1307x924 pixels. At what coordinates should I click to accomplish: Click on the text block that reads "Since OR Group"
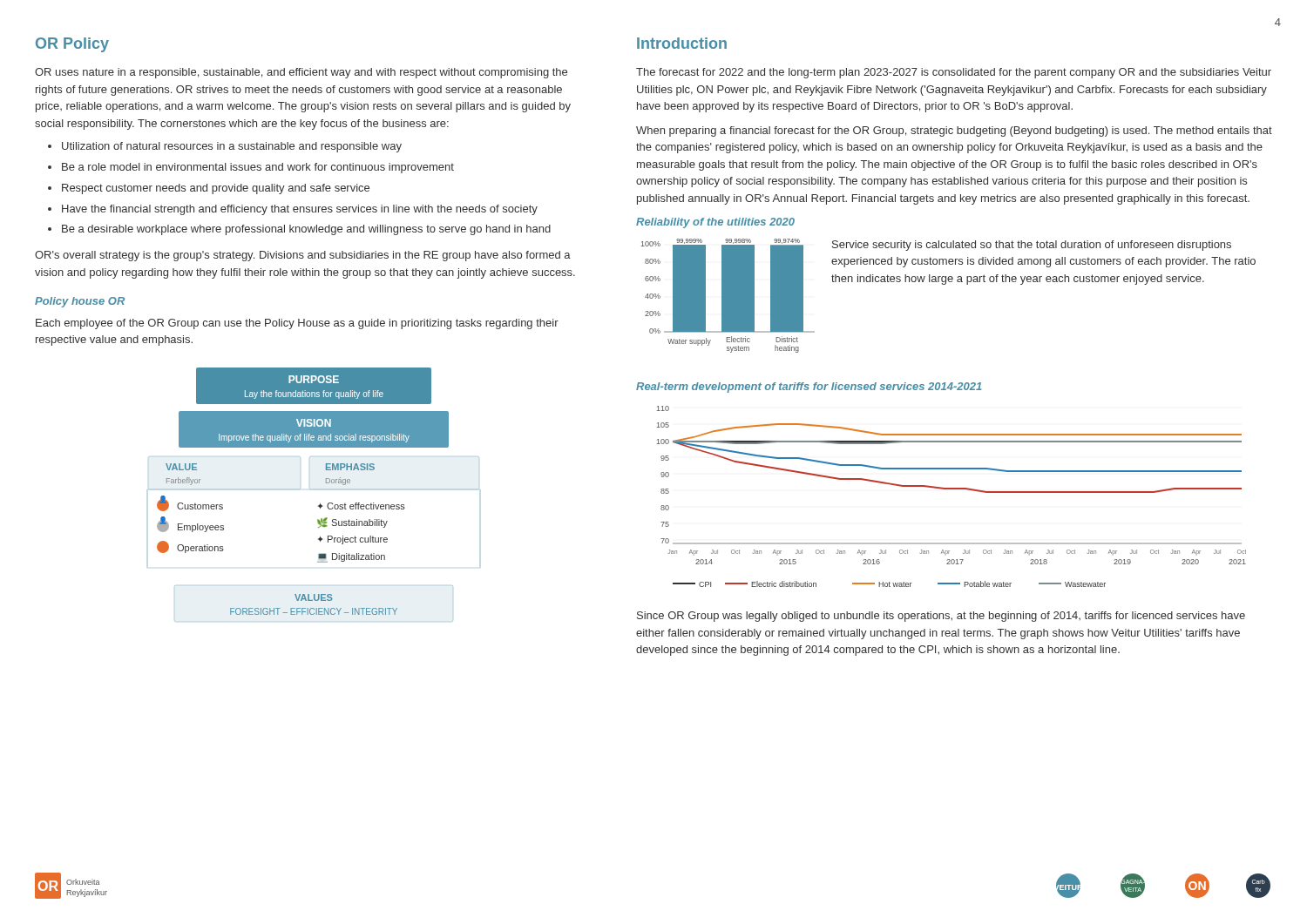pos(954,632)
